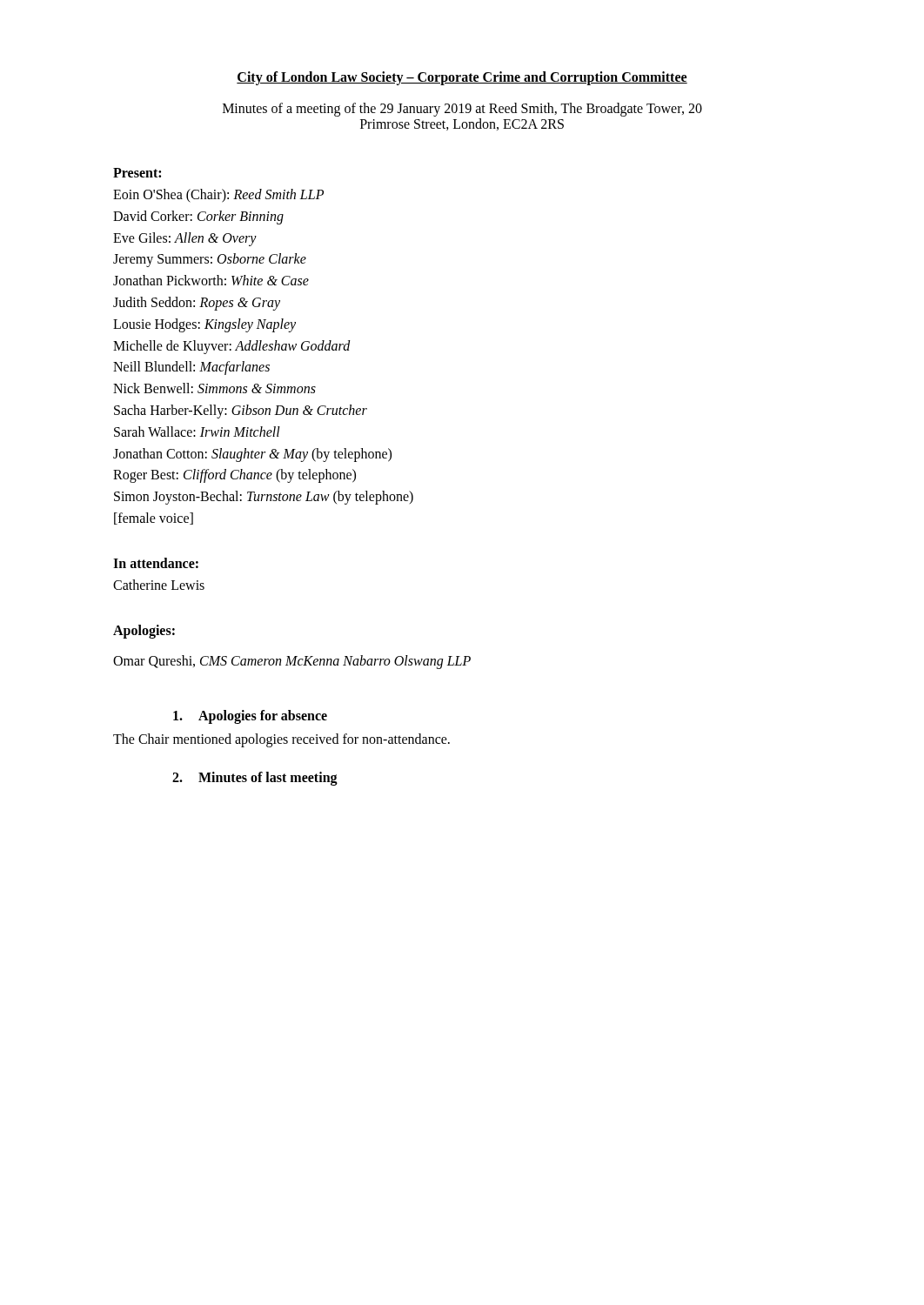This screenshot has width=924, height=1305.
Task: Find the element starting "The Chair mentioned"
Action: tap(282, 739)
